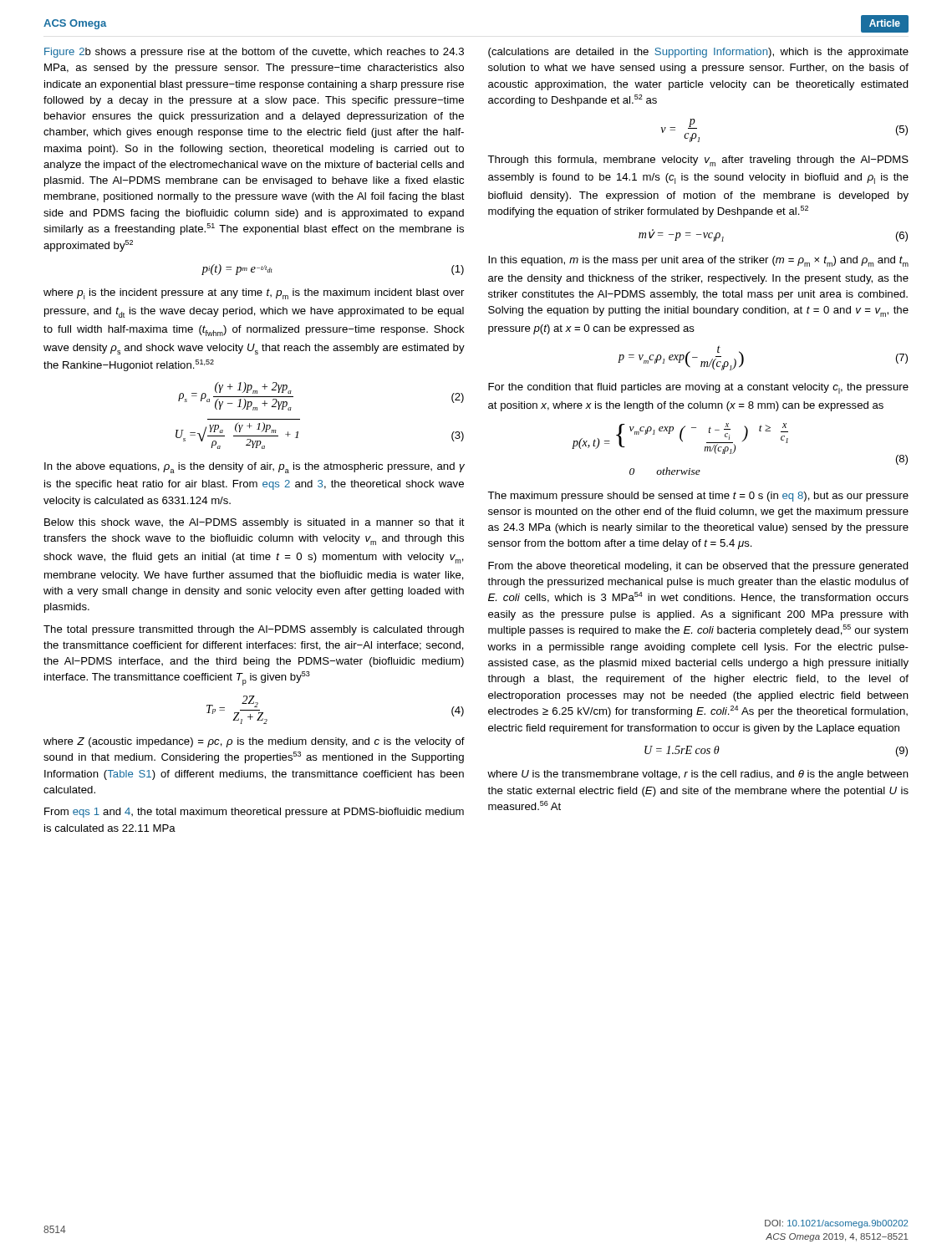Locate the formula that opens with "p = vmclρ1 exp ("

698,358
